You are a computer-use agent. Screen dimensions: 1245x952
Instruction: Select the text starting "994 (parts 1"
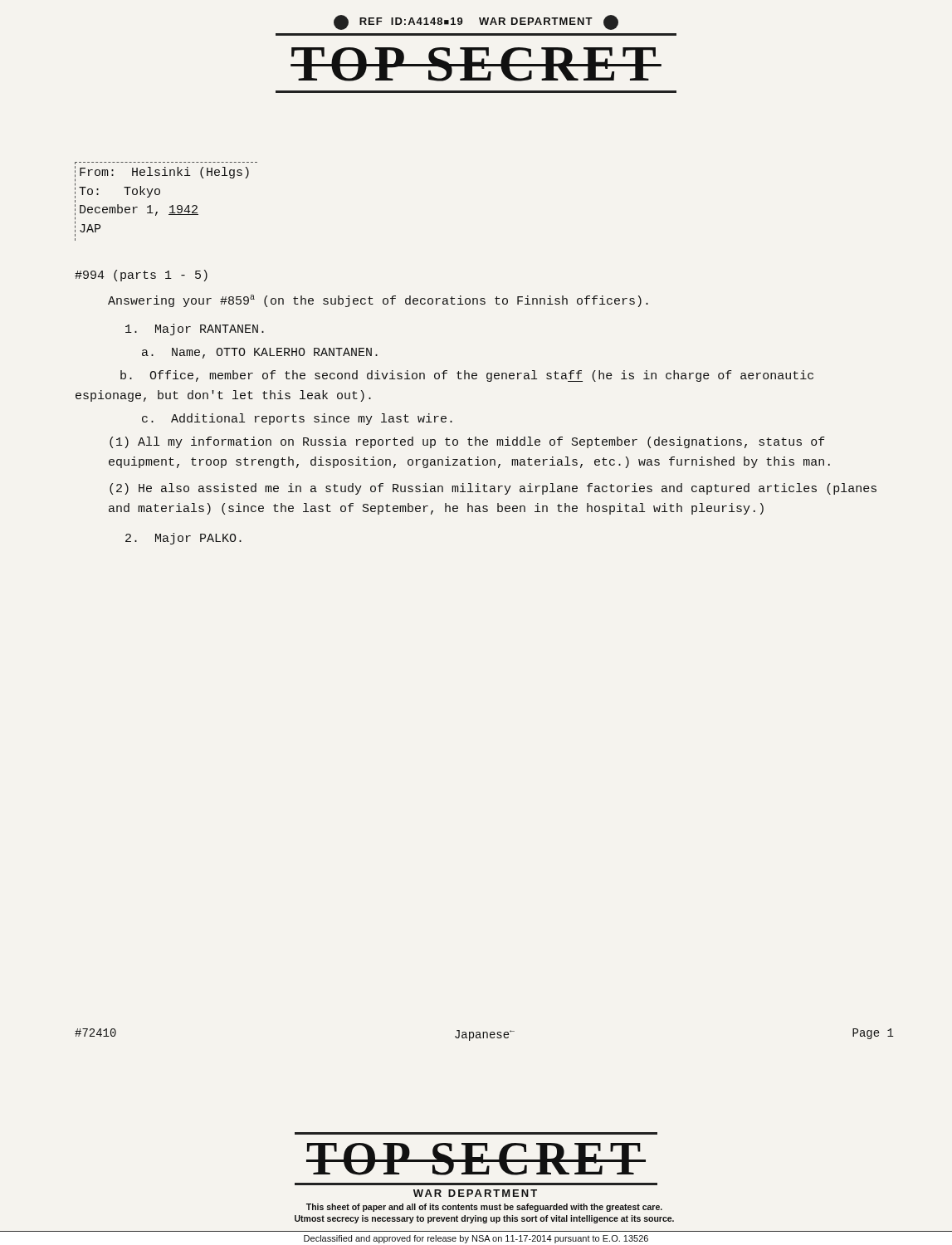tap(142, 276)
